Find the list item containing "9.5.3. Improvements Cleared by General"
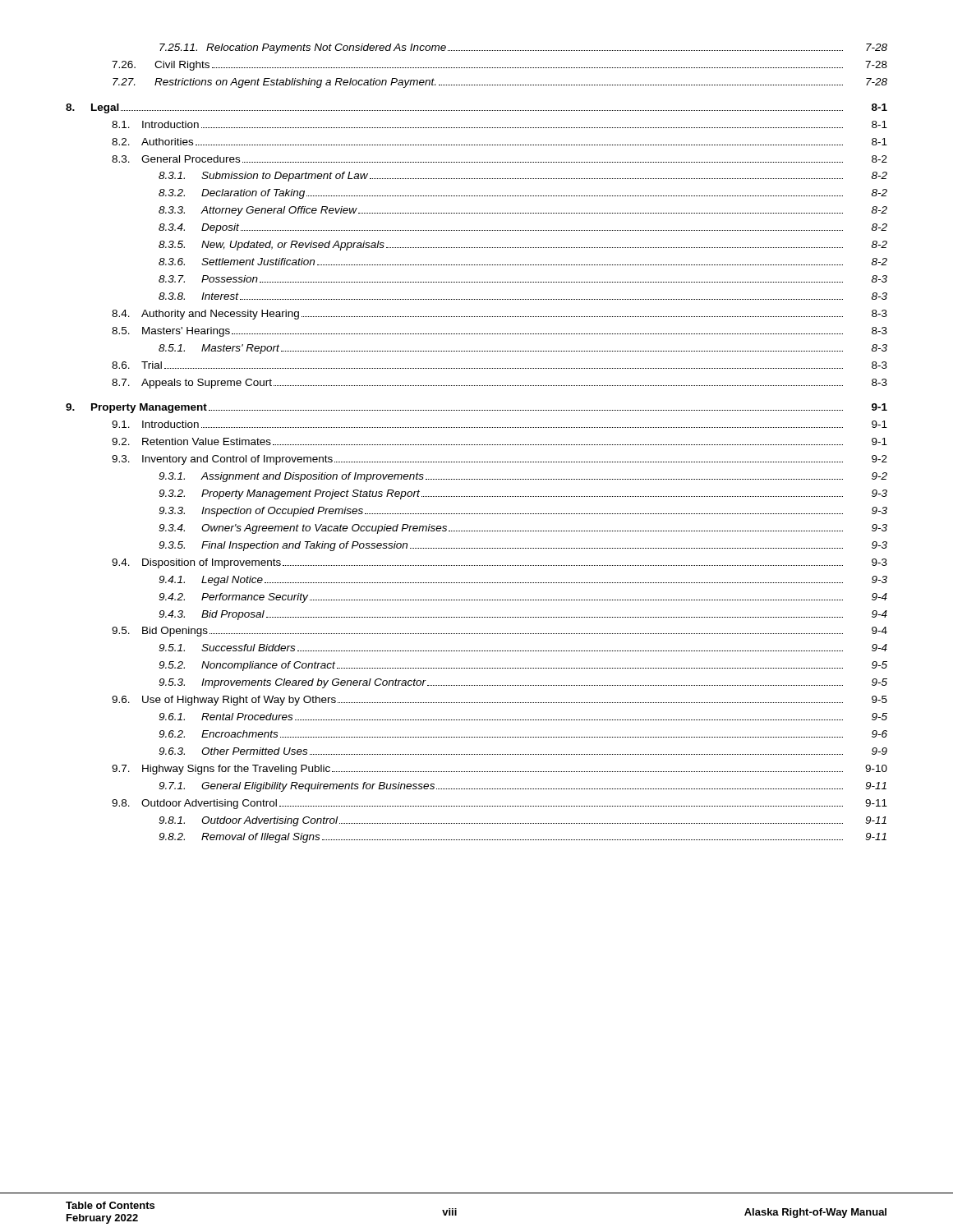 [x=523, y=683]
